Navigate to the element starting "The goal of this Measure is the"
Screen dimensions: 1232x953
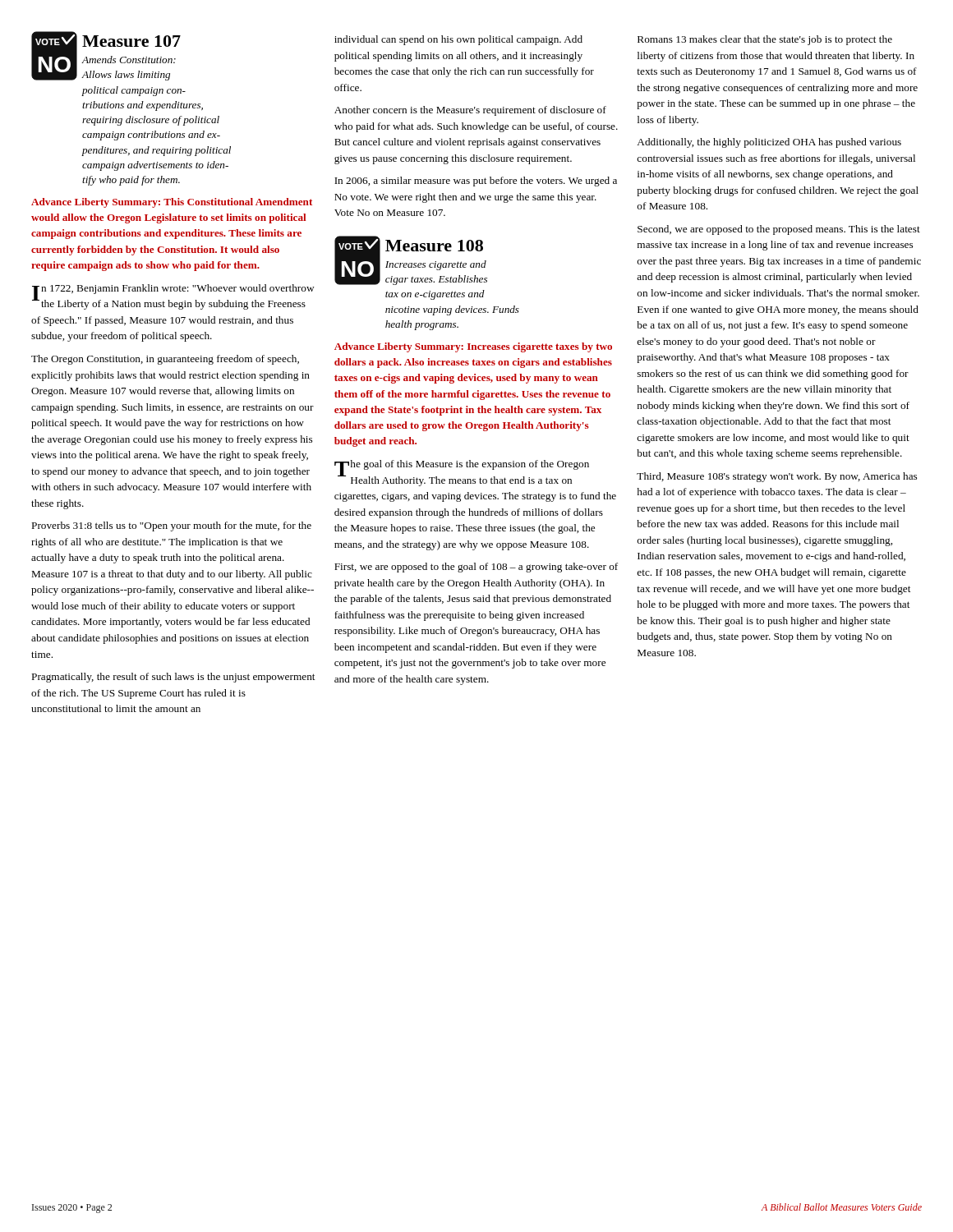[475, 503]
